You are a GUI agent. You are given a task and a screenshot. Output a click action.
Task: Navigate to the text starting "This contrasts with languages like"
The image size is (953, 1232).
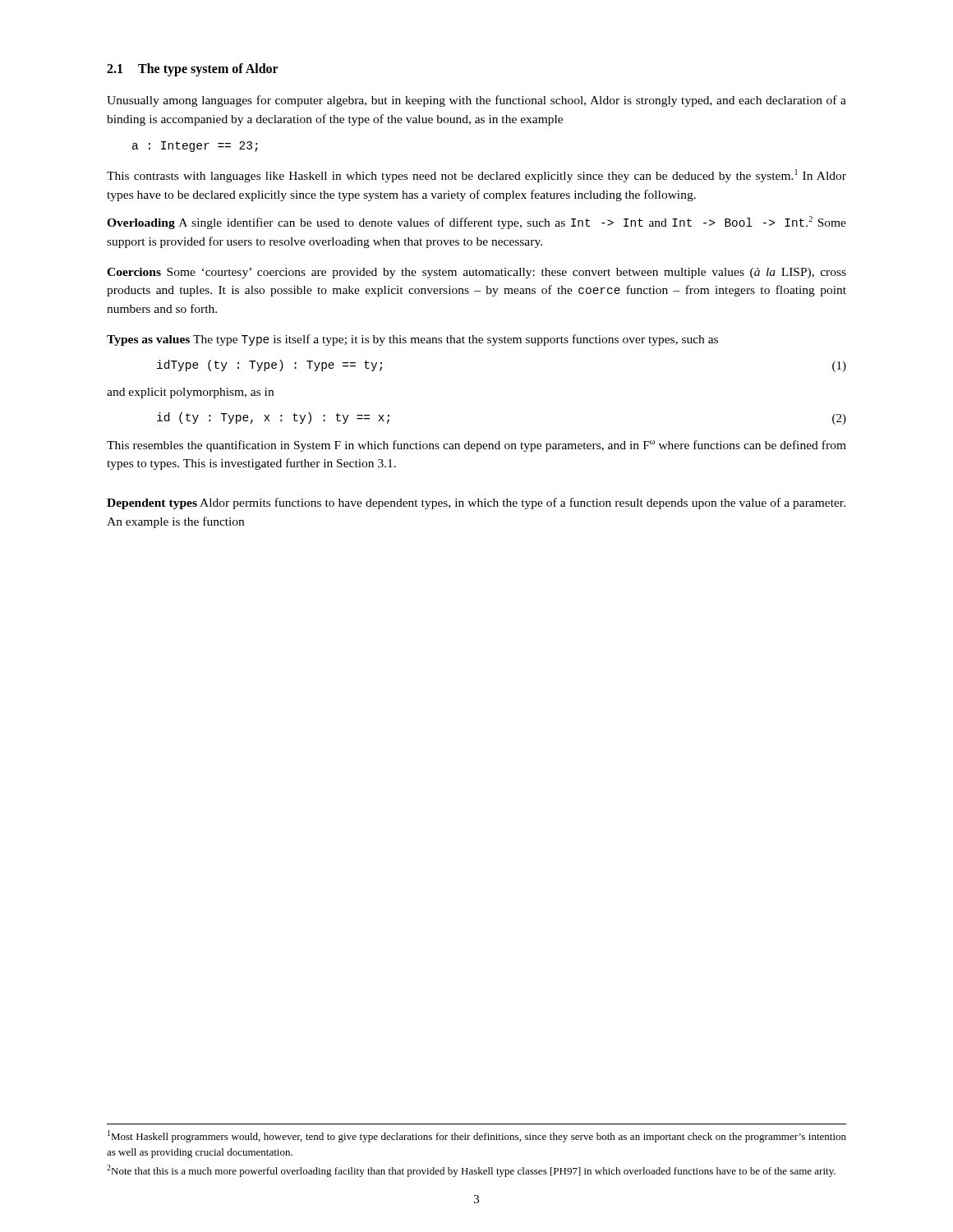coord(476,185)
